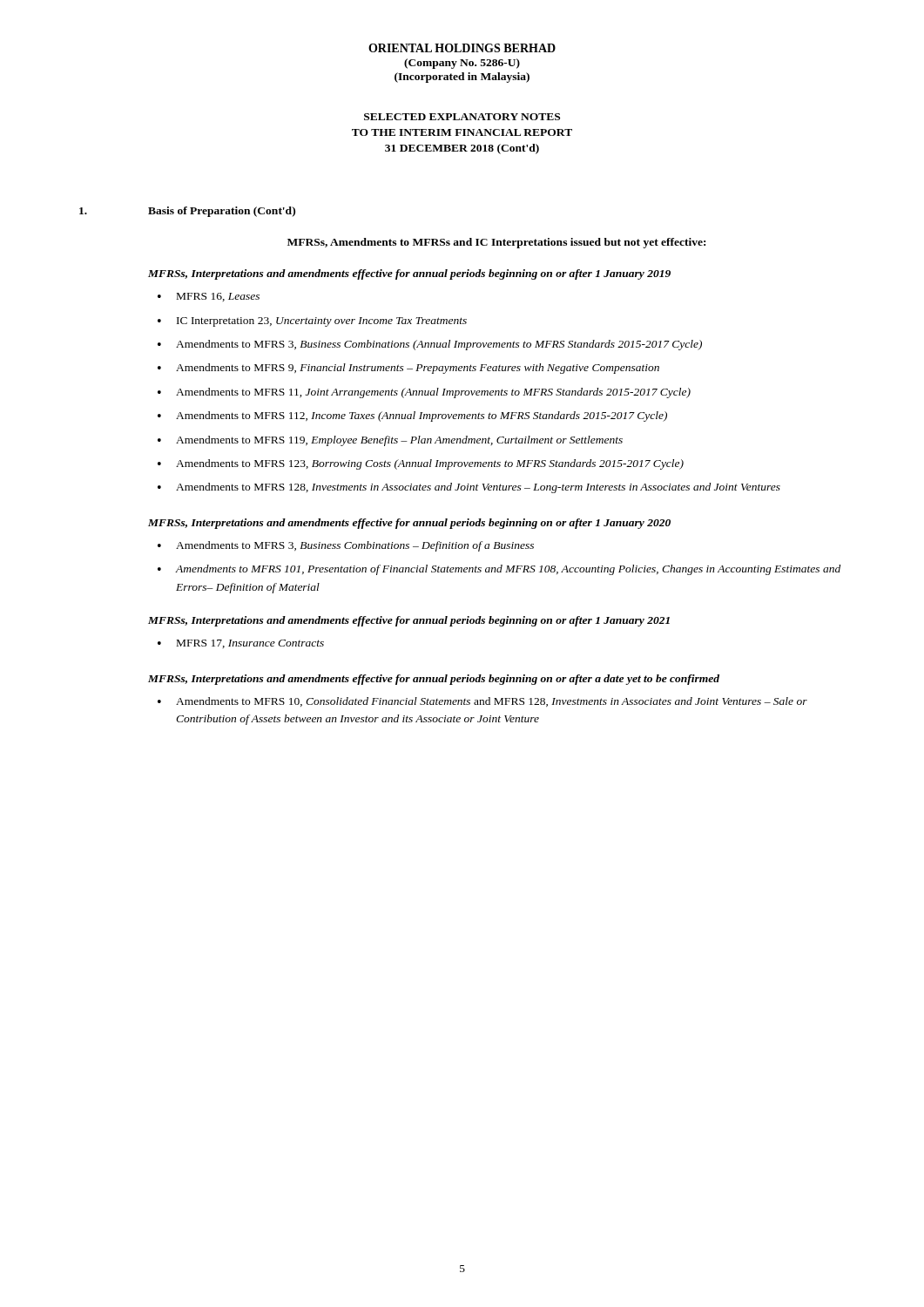Find the section header on this page that starts "1. Basis of Preparation"
Image resolution: width=924 pixels, height=1307 pixels.
click(x=187, y=211)
